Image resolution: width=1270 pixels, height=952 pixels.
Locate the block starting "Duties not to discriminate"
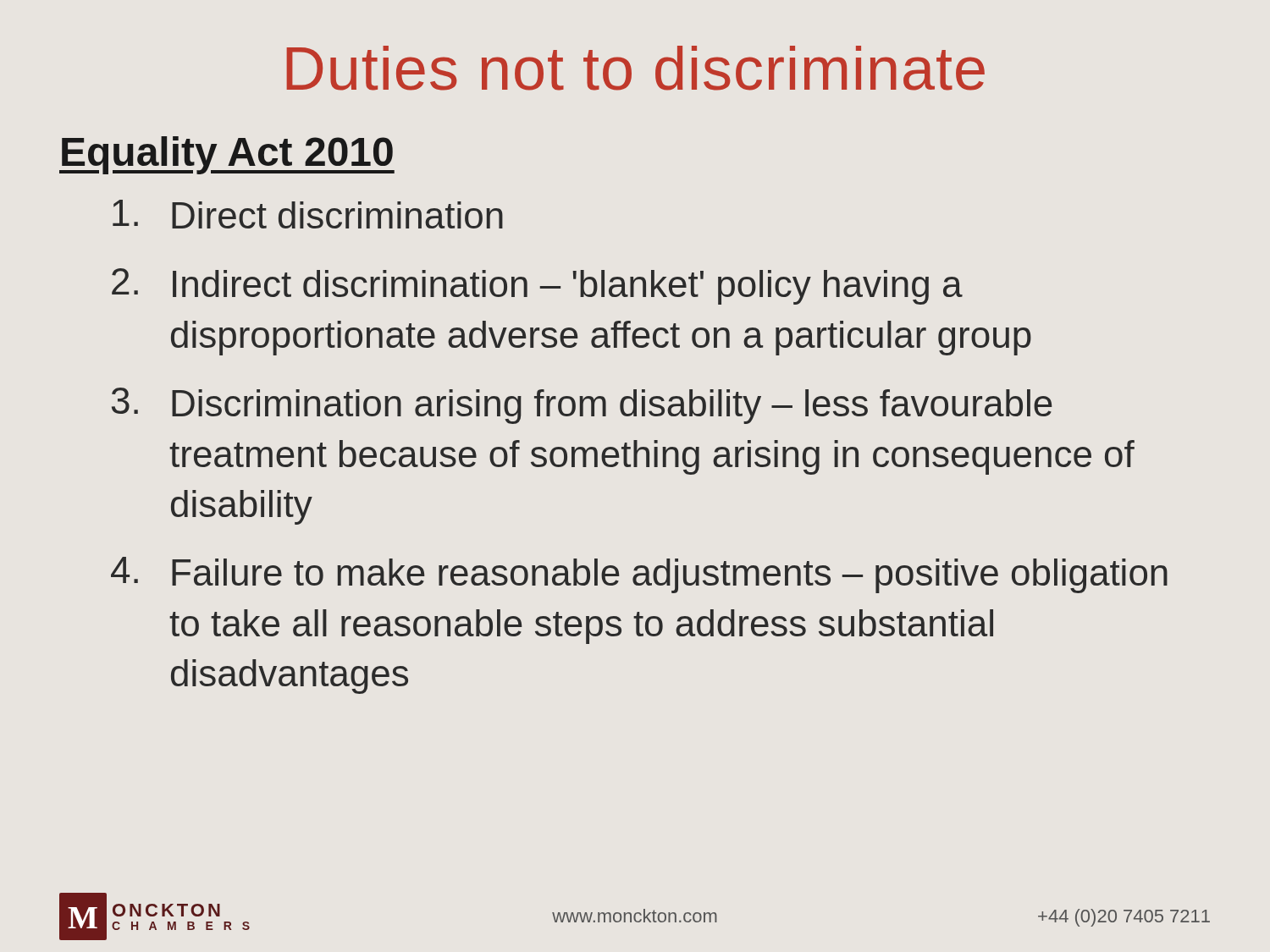635,69
